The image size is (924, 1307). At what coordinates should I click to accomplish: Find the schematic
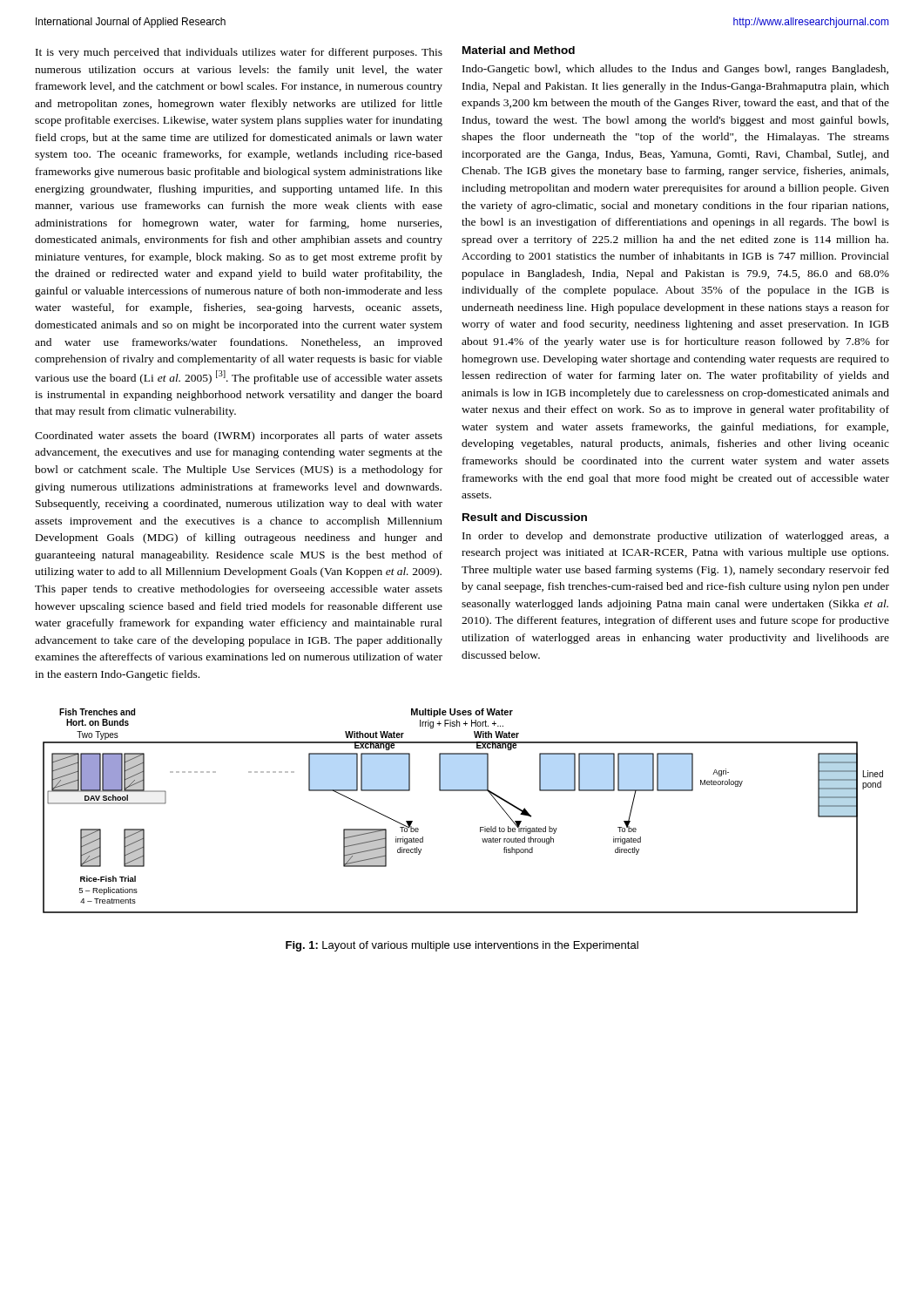462,819
